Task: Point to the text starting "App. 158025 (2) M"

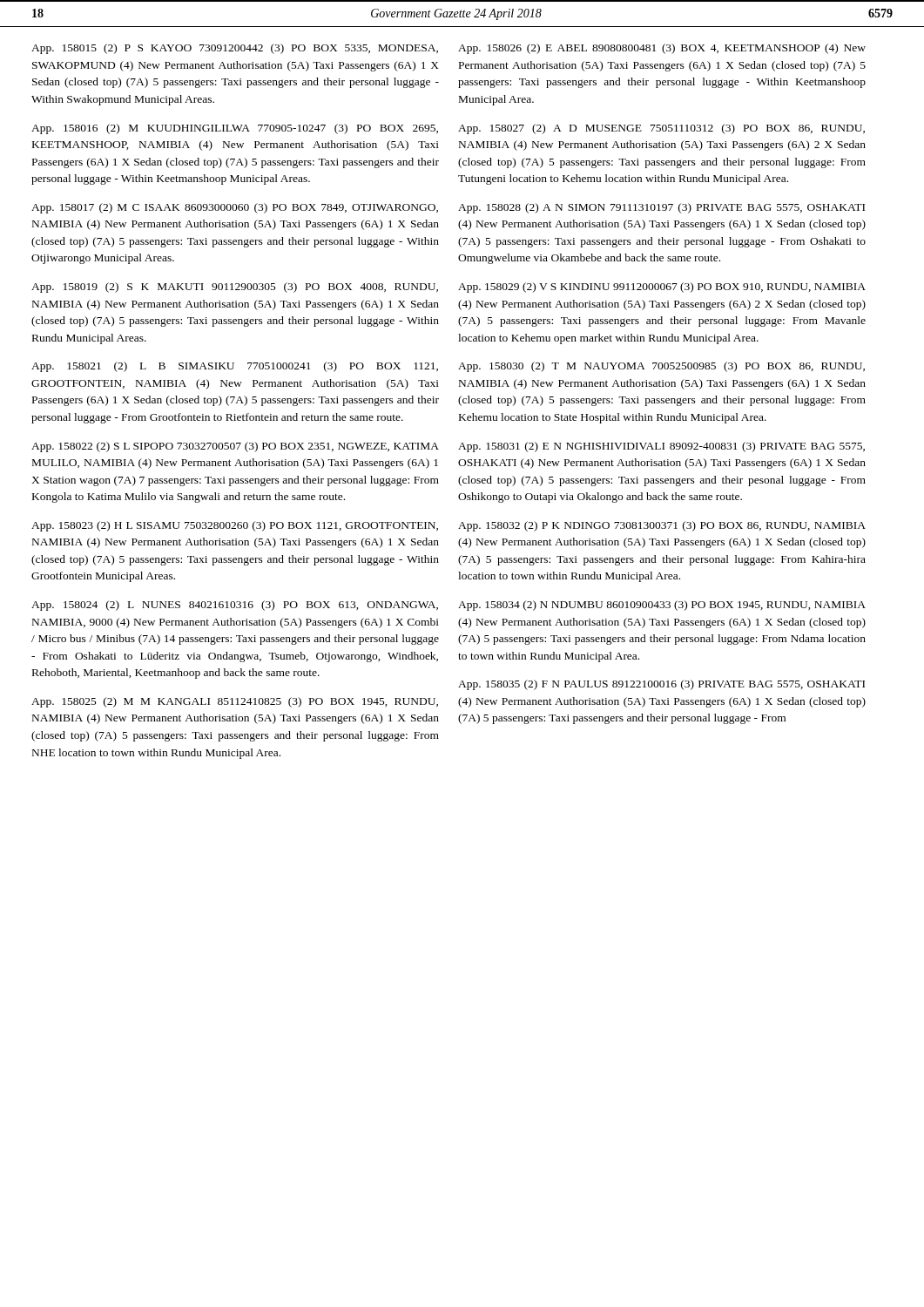Action: pos(235,726)
